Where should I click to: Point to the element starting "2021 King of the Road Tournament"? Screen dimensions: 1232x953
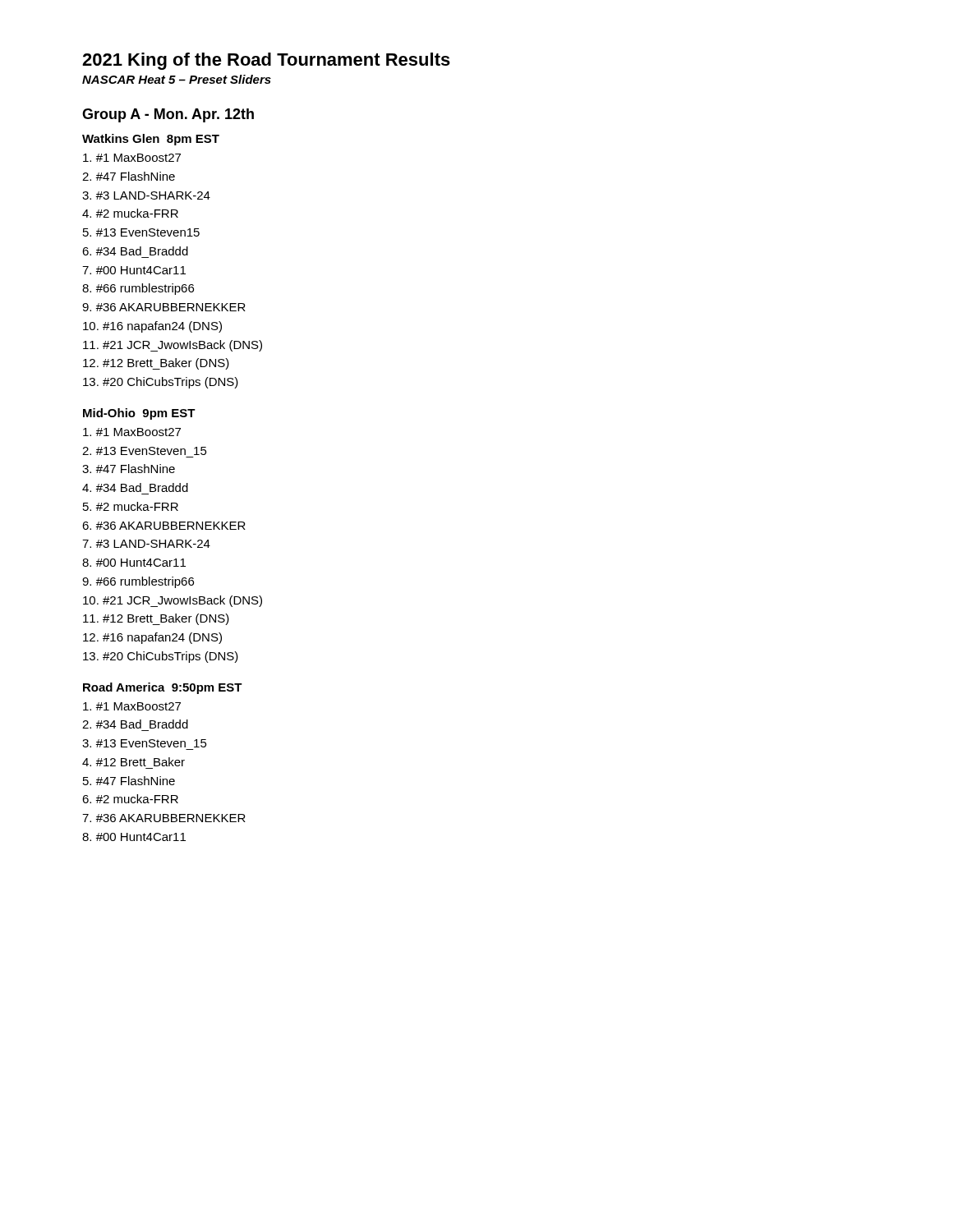point(266,60)
